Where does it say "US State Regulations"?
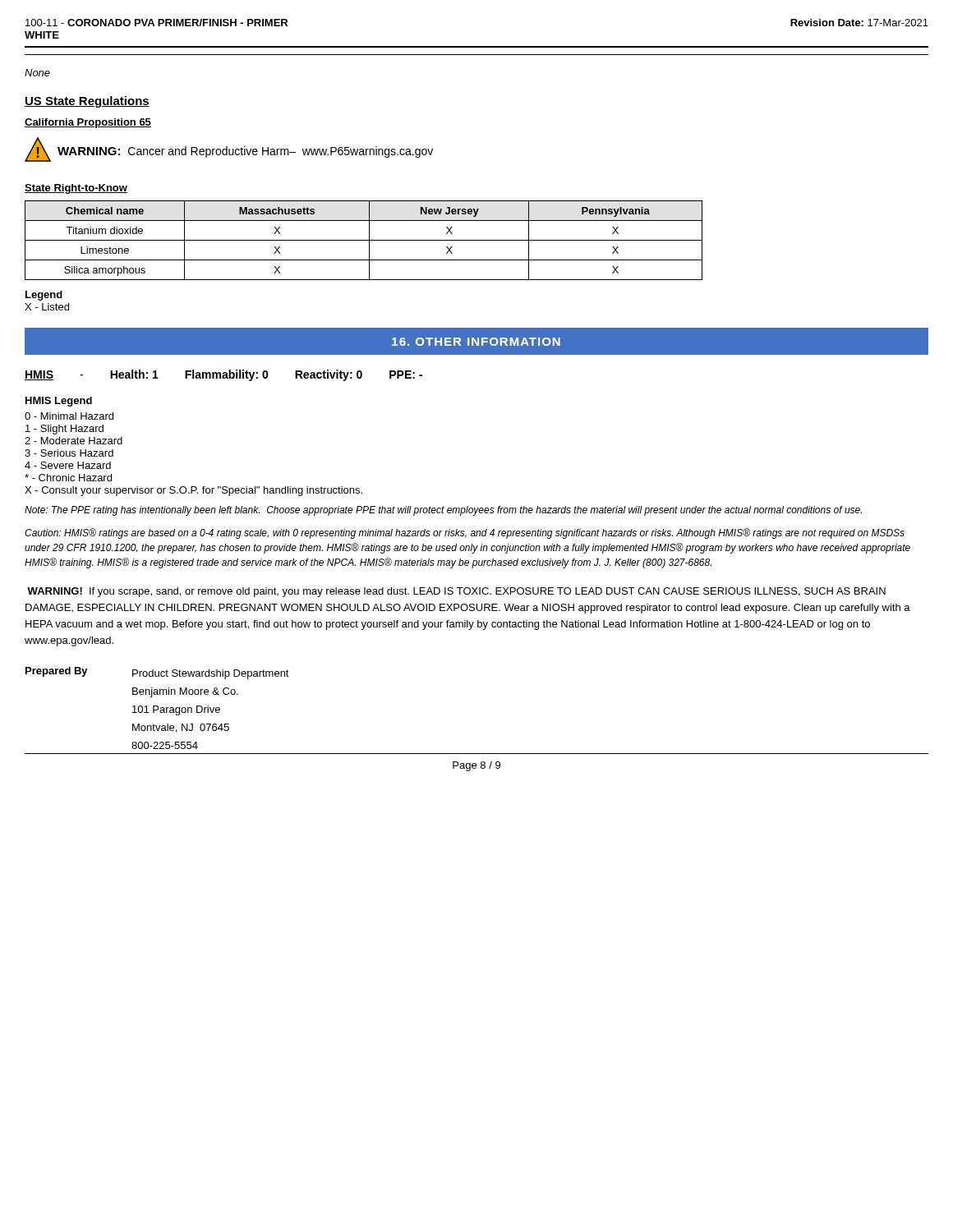 [87, 101]
